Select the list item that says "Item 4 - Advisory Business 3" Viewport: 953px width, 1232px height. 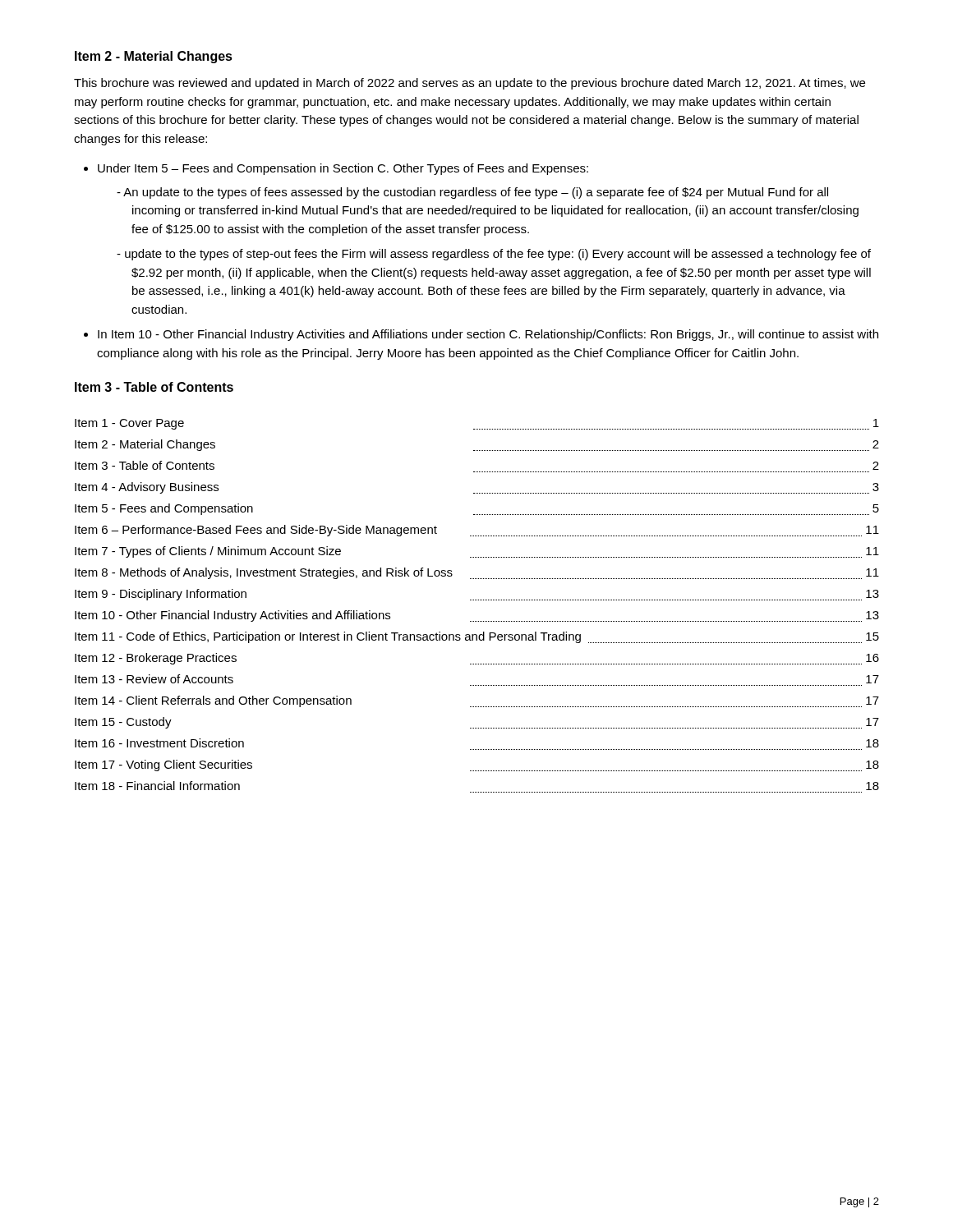pos(476,487)
